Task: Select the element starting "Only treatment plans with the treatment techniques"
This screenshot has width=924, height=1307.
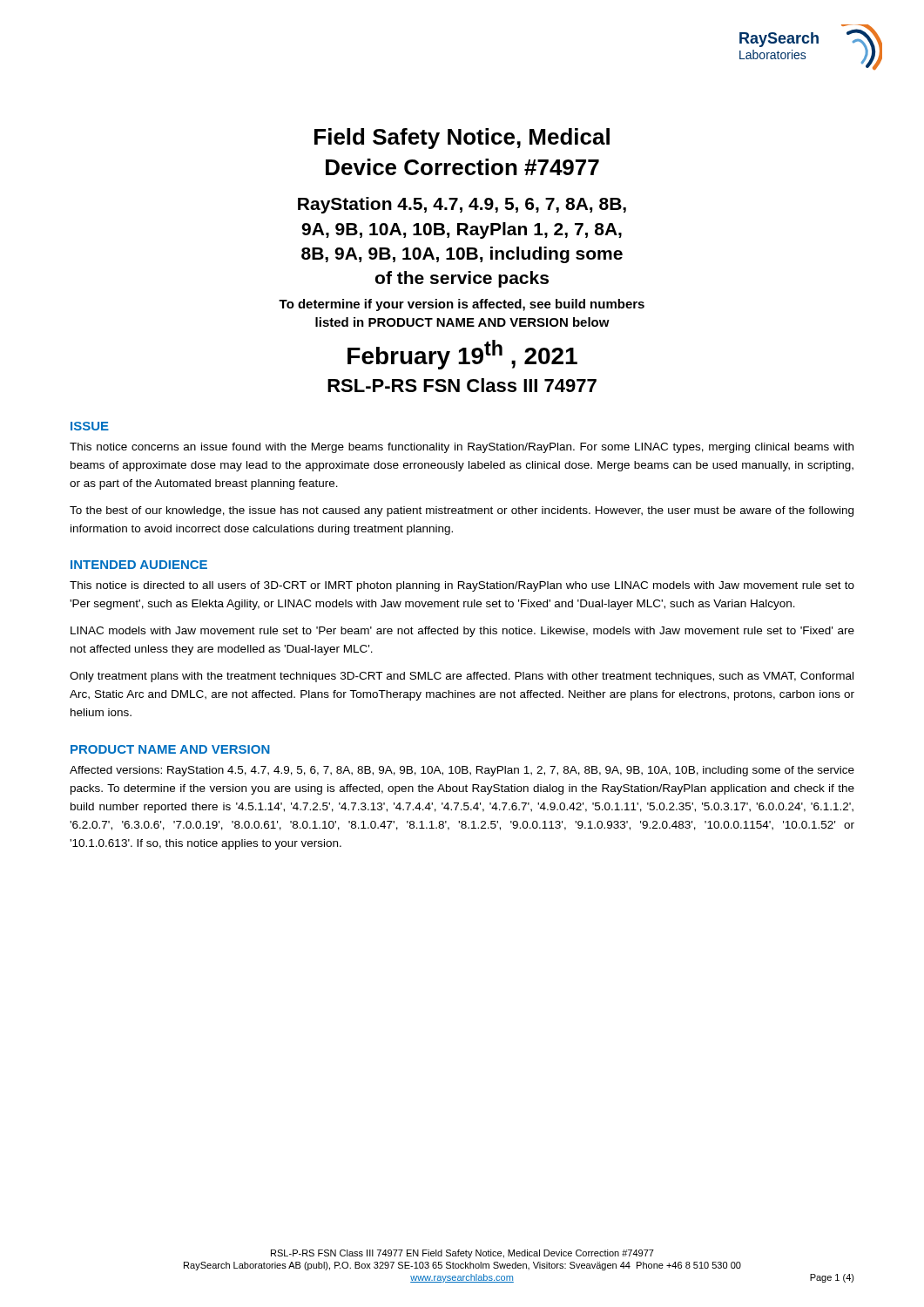Action: coord(462,694)
